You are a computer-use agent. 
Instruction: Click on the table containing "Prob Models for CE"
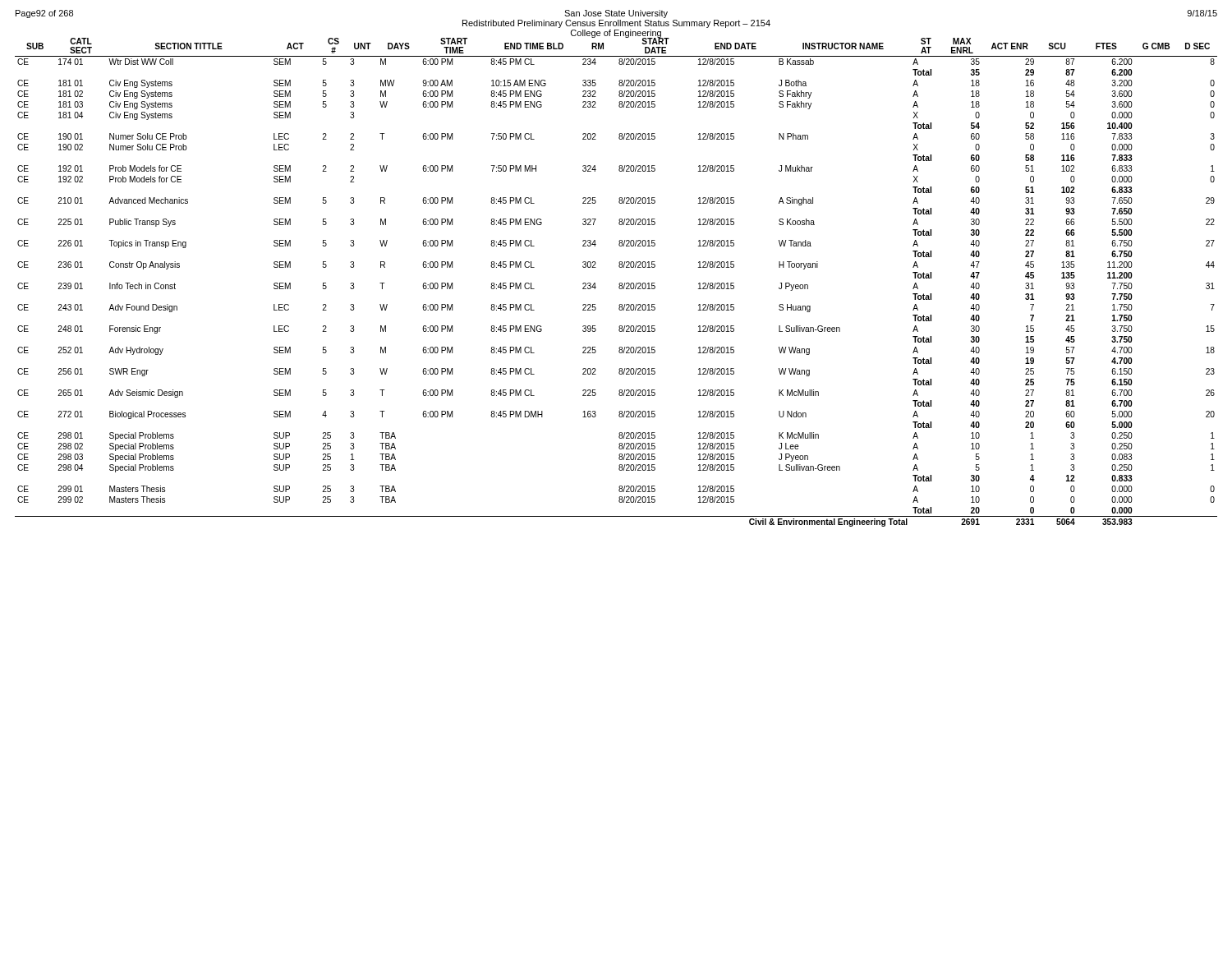pos(616,282)
